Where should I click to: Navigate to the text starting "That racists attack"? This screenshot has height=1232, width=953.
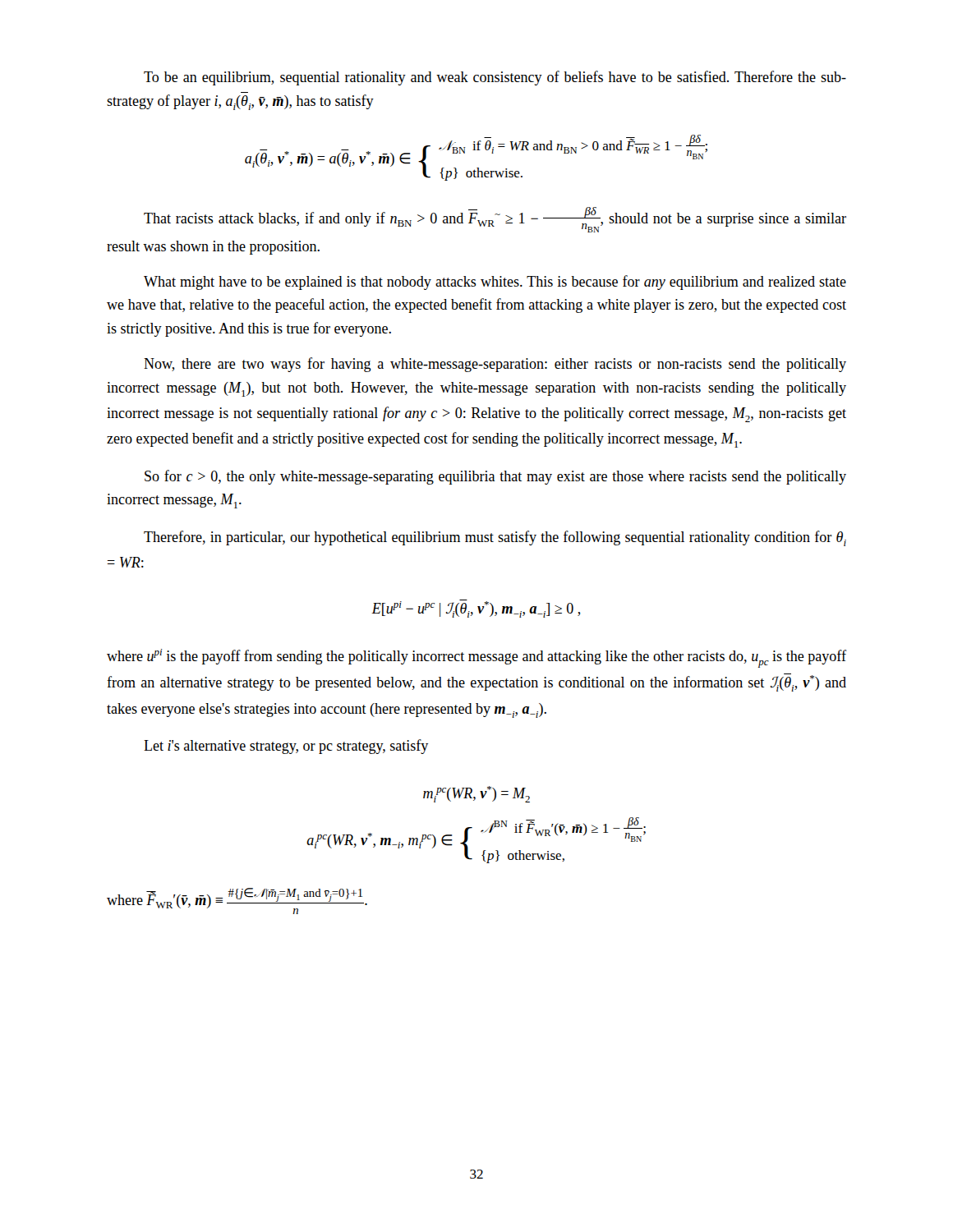point(476,229)
